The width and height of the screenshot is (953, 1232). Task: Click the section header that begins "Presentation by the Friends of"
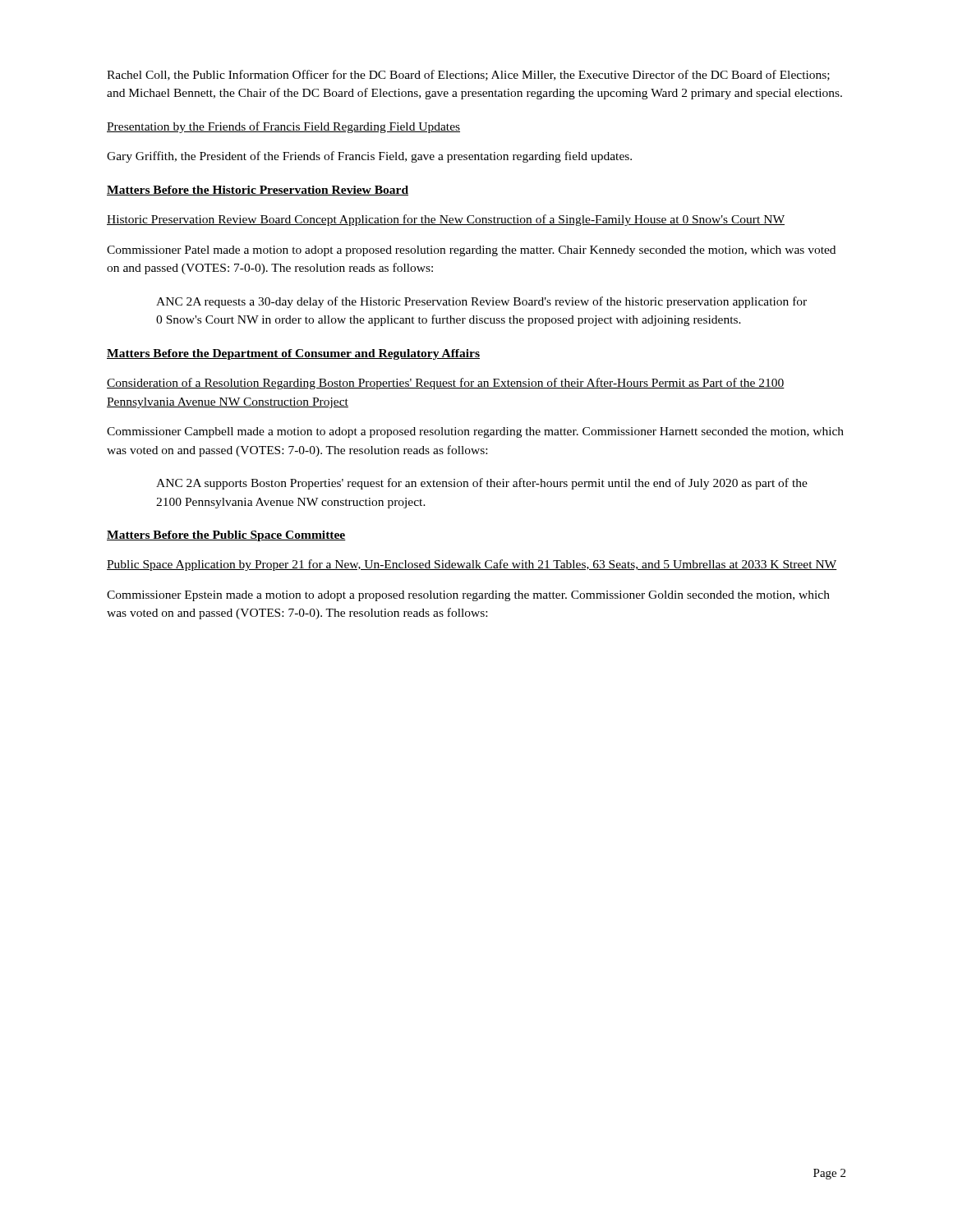coord(283,126)
